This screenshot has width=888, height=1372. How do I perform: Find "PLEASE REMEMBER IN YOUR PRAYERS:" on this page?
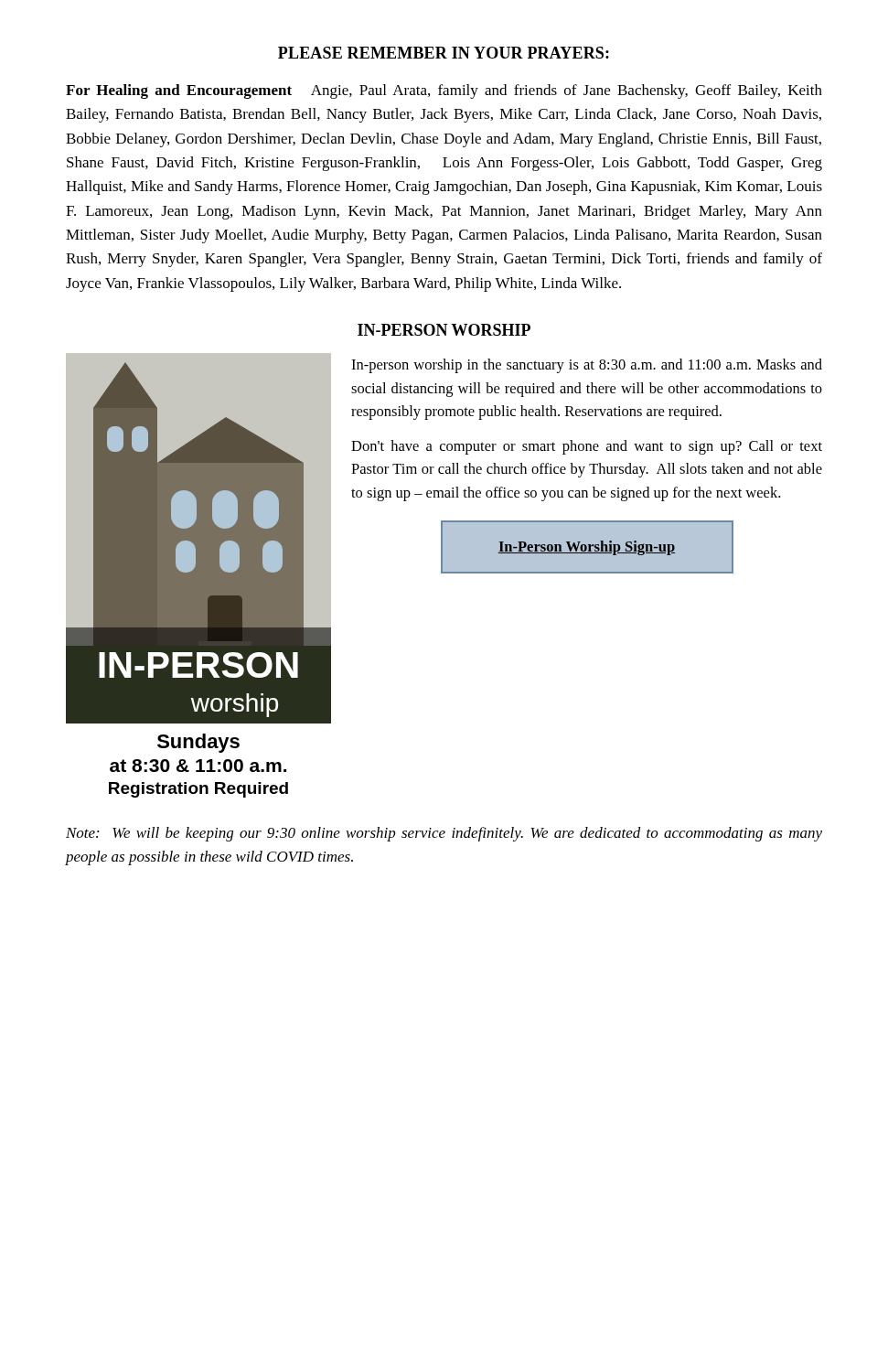coord(444,54)
